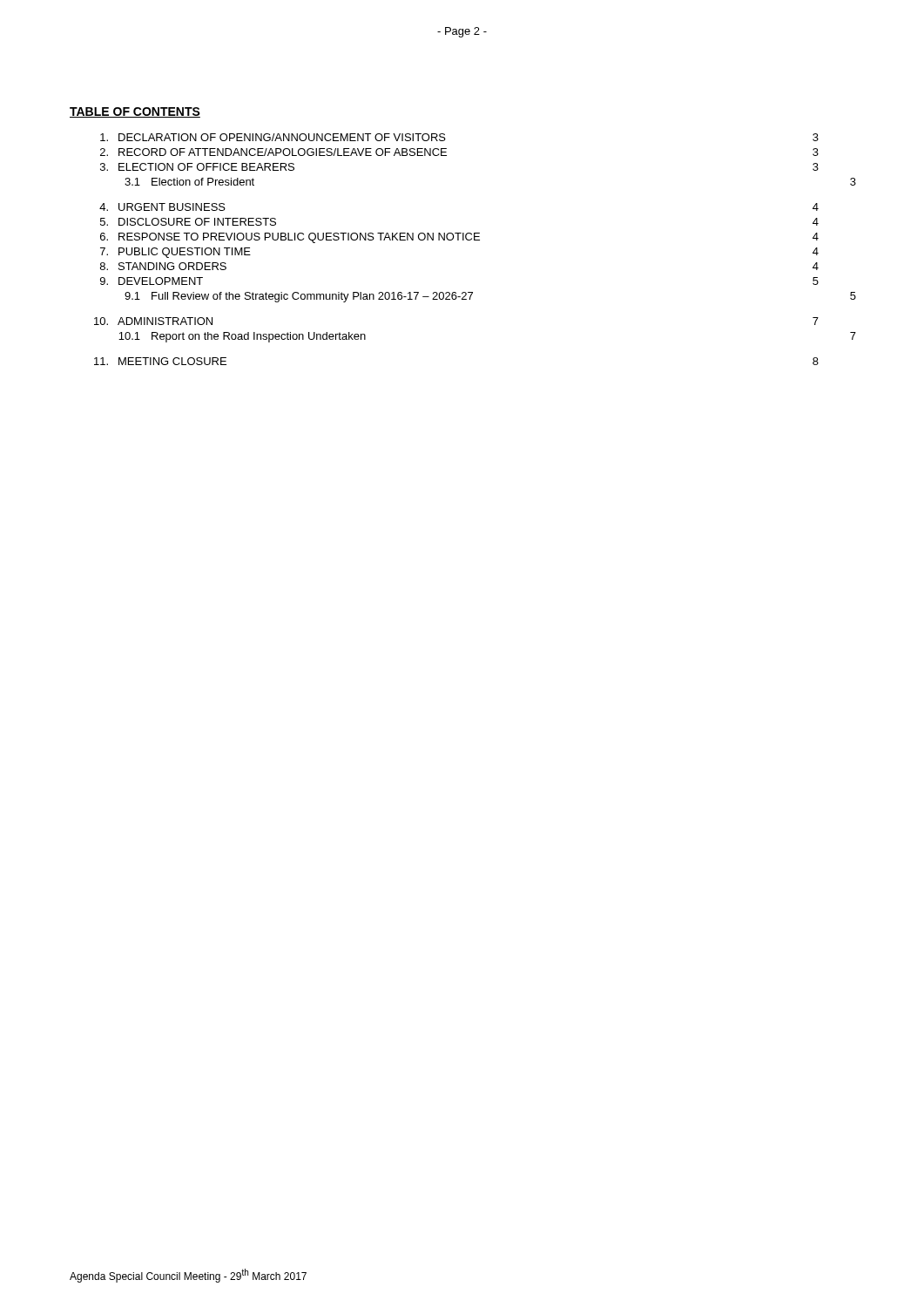The width and height of the screenshot is (924, 1307).
Task: Point to "11. MEETING CLOSURE"
Action: coord(174,361)
